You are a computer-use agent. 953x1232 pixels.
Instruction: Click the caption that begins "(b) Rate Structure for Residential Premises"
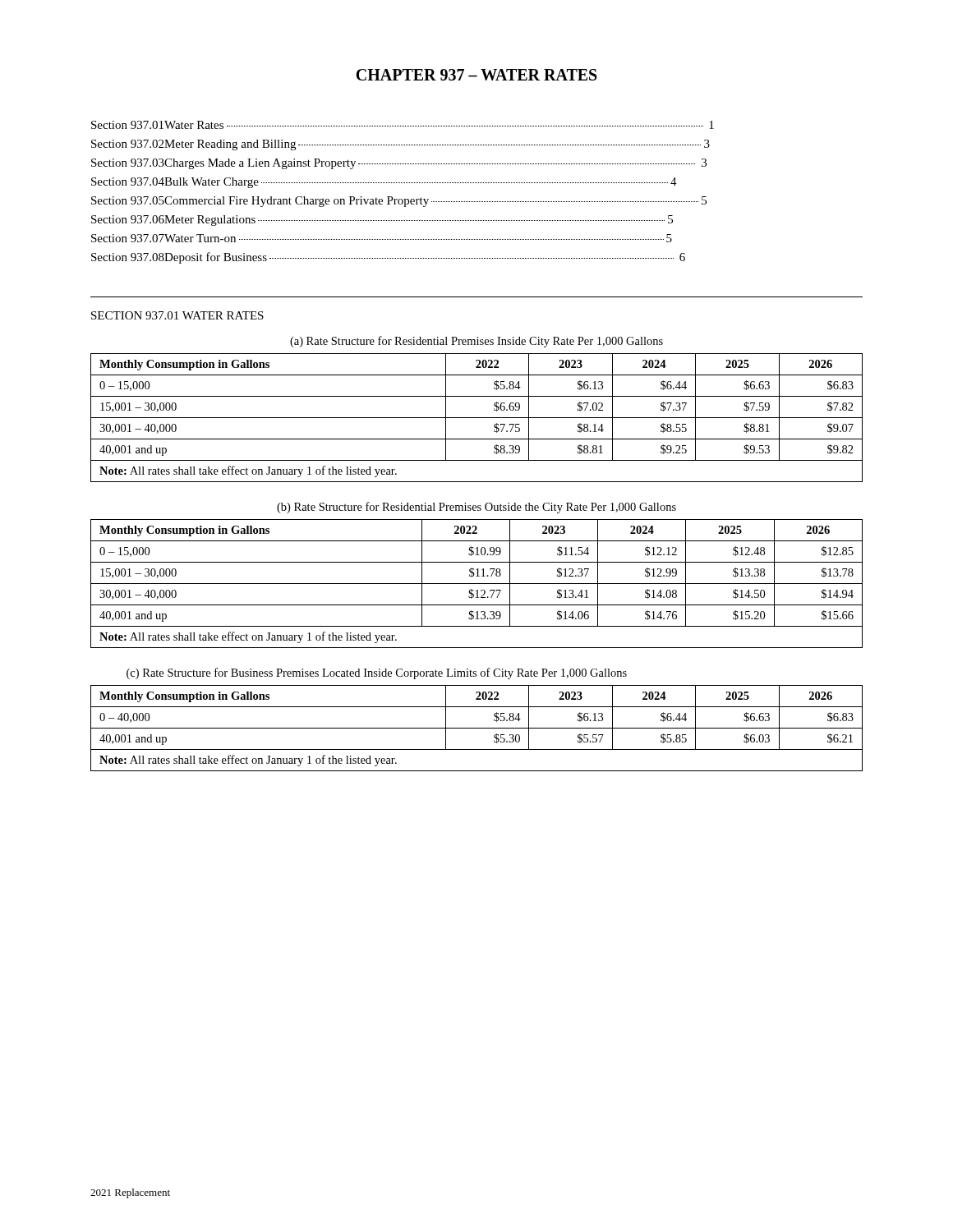point(476,507)
